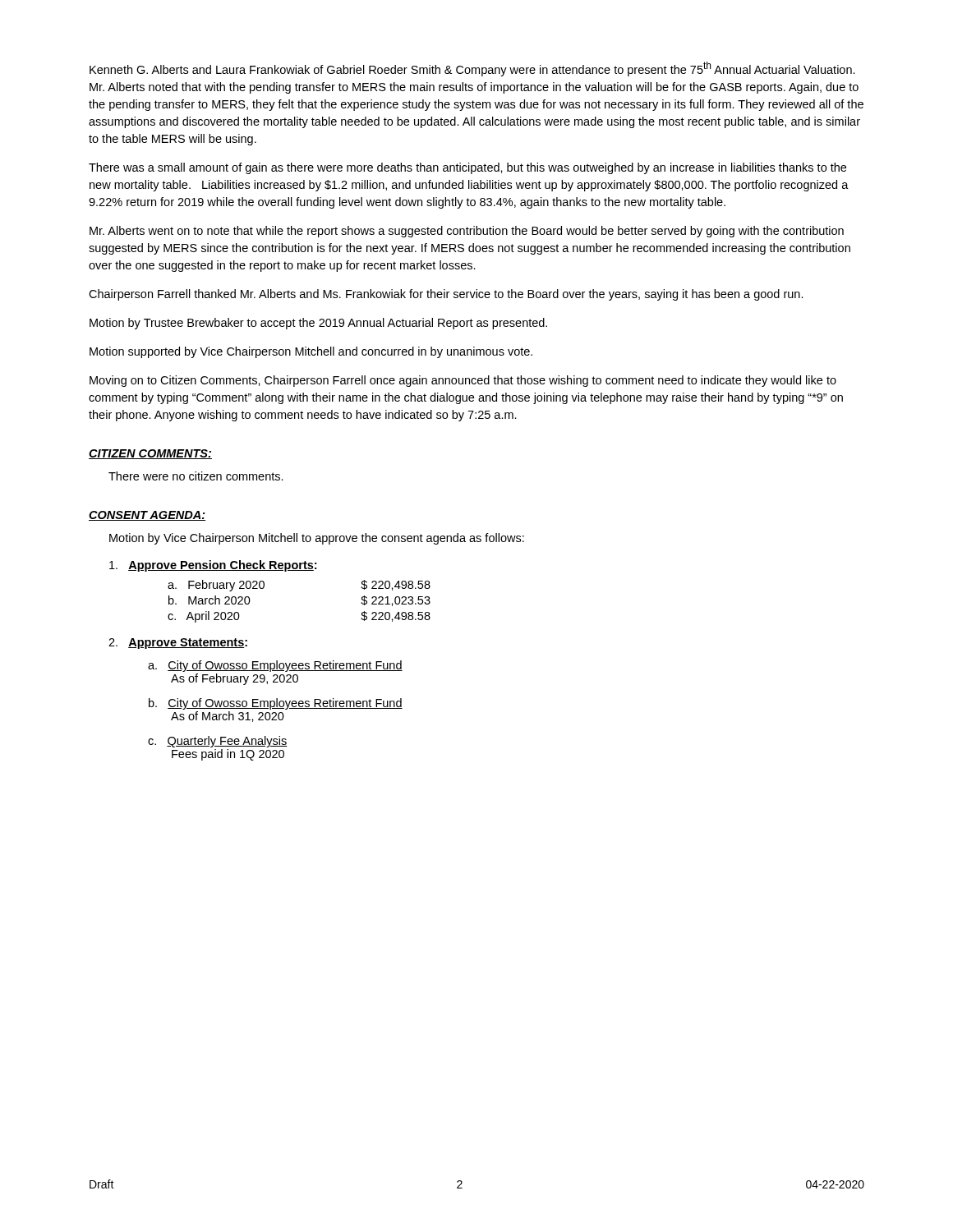The height and width of the screenshot is (1232, 953).
Task: Select the list item containing "b. March 2020 $ 221,023.53"
Action: click(216, 601)
